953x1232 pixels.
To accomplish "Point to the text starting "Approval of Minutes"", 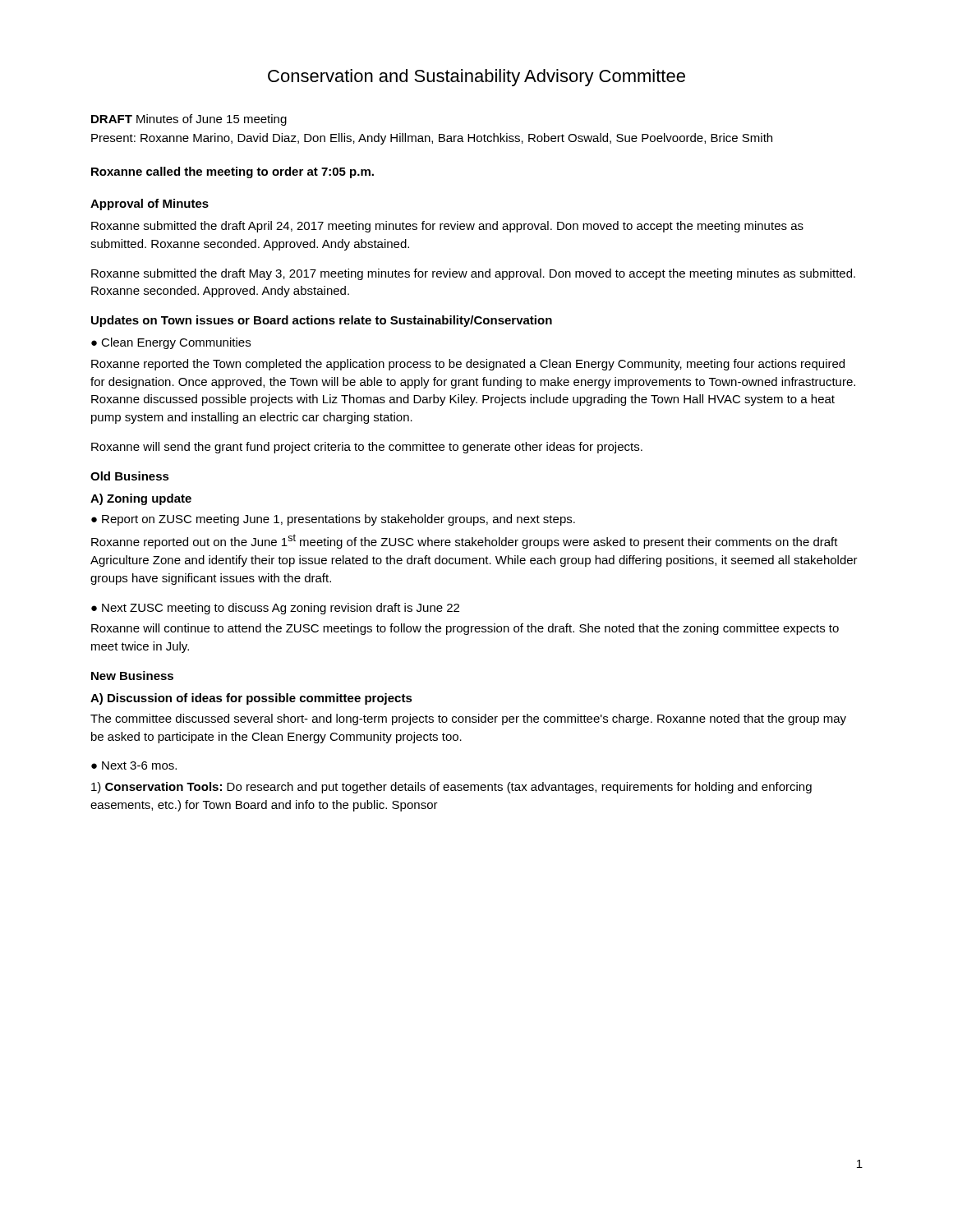I will [x=150, y=205].
